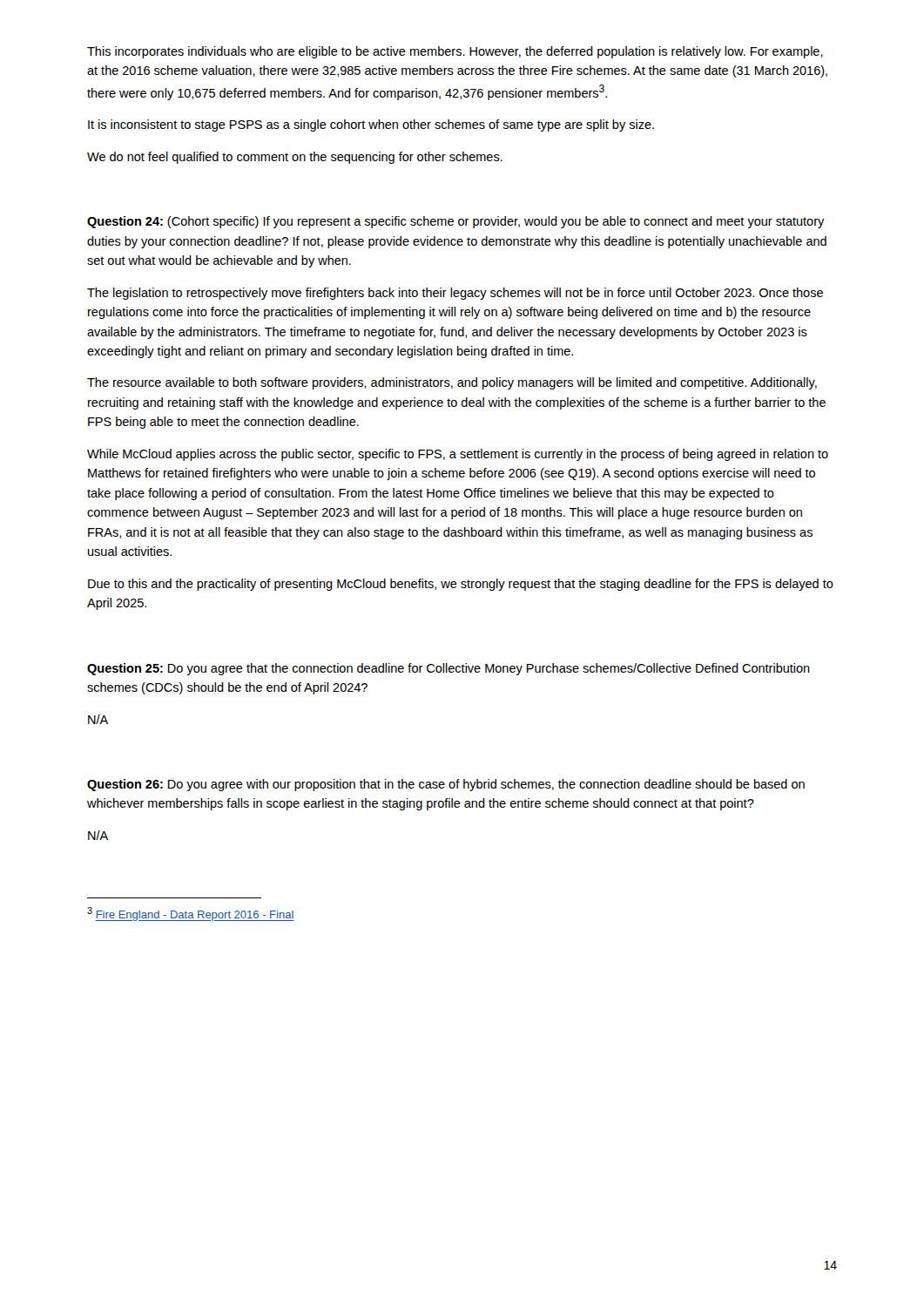Find the block starting "The resource available to both software providers,"
924x1307 pixels.
coord(457,402)
